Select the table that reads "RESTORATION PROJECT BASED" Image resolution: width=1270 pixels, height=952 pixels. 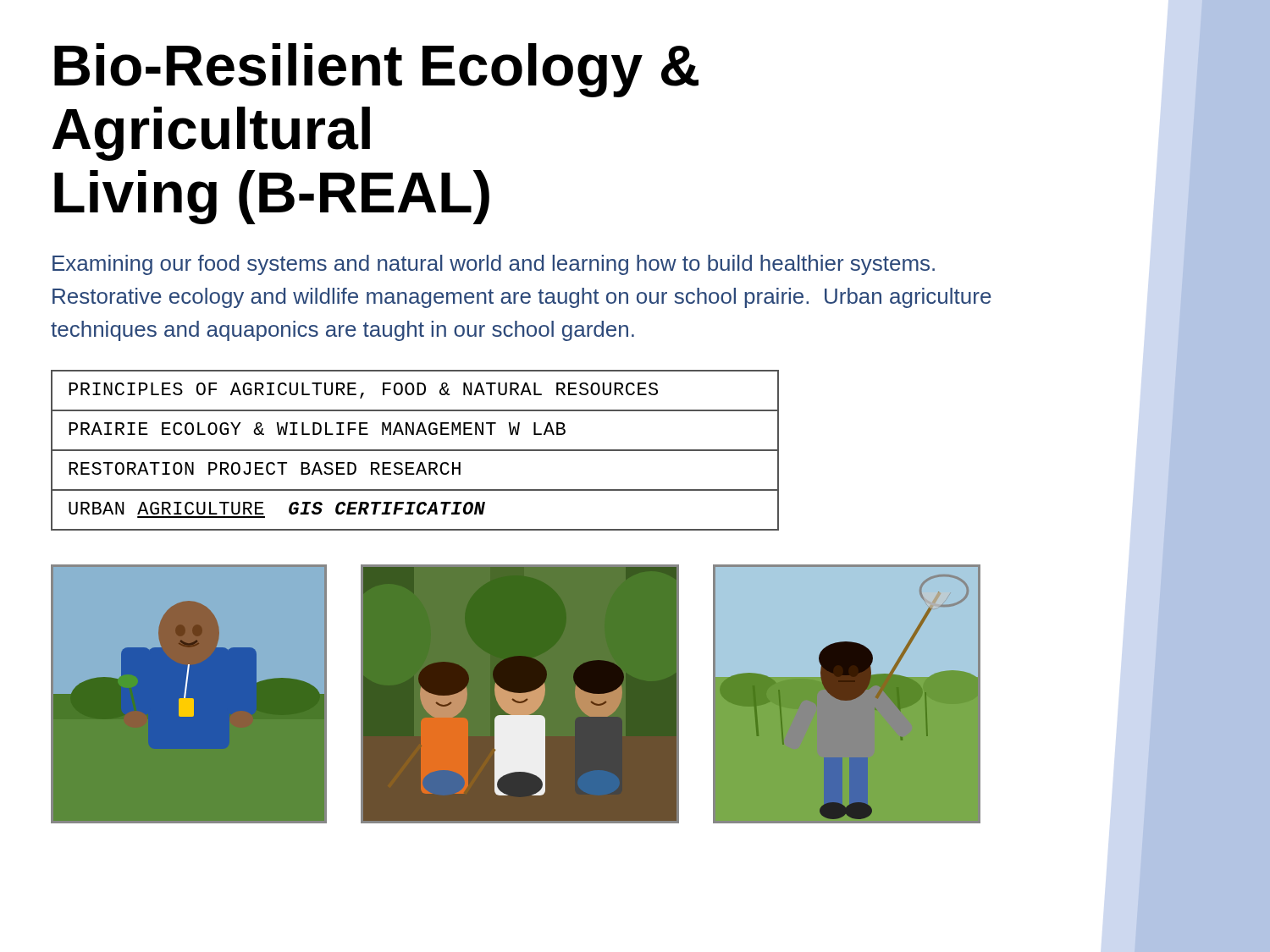tap(542, 451)
